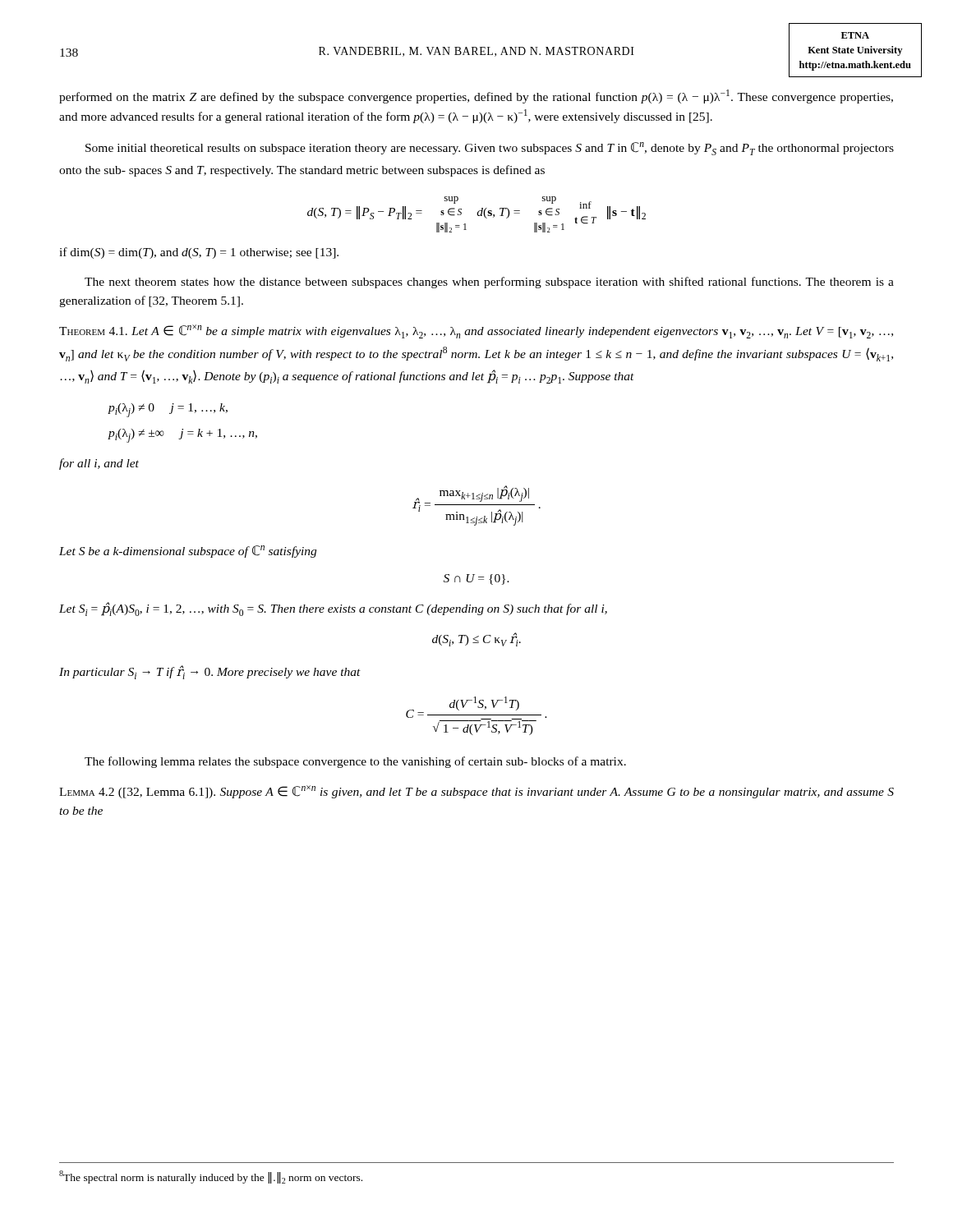The height and width of the screenshot is (1232, 953).
Task: Point to the element starting "Theorem 4.1. Let A ∈"
Action: 476,354
